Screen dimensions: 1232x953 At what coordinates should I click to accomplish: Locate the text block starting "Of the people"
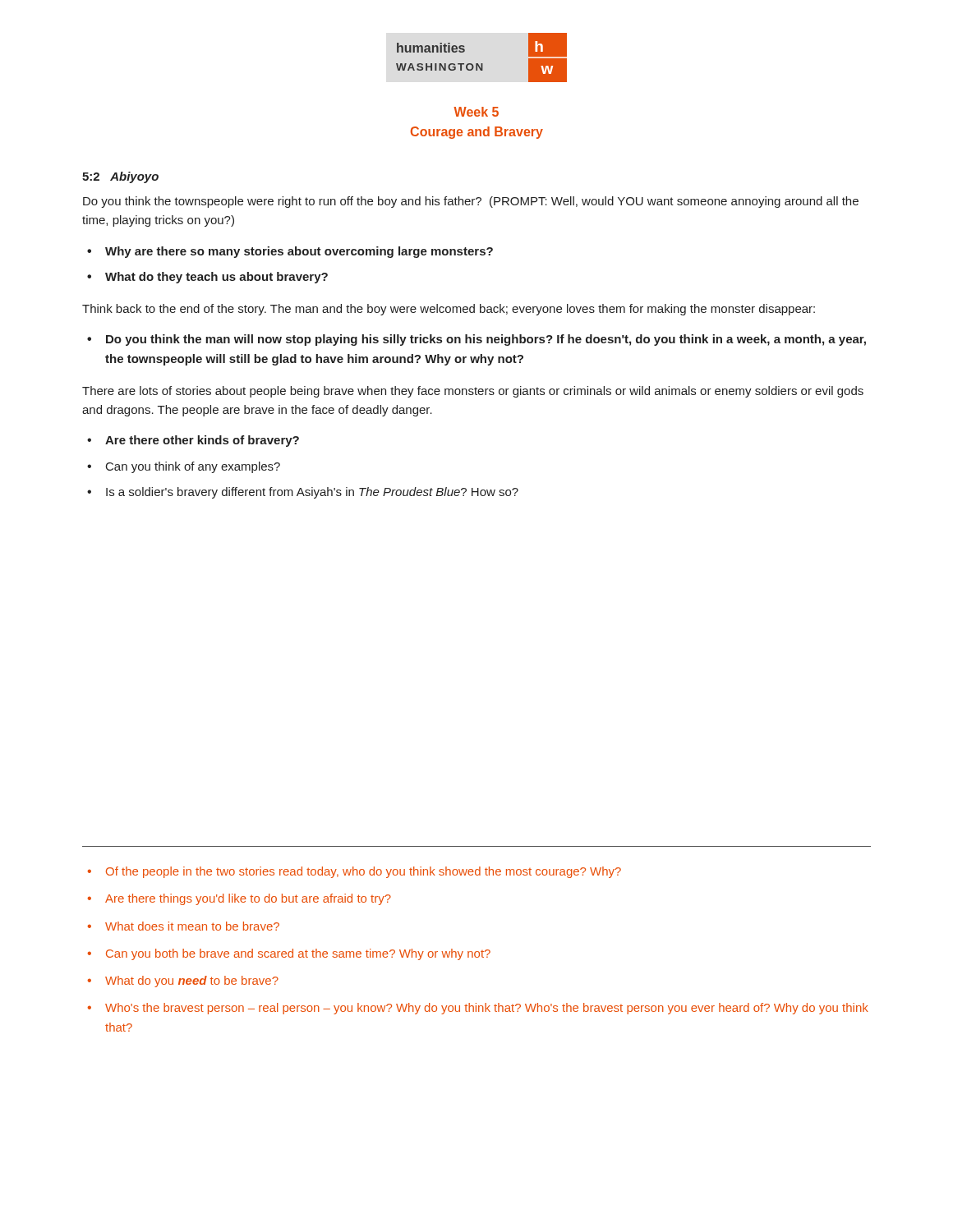363,871
